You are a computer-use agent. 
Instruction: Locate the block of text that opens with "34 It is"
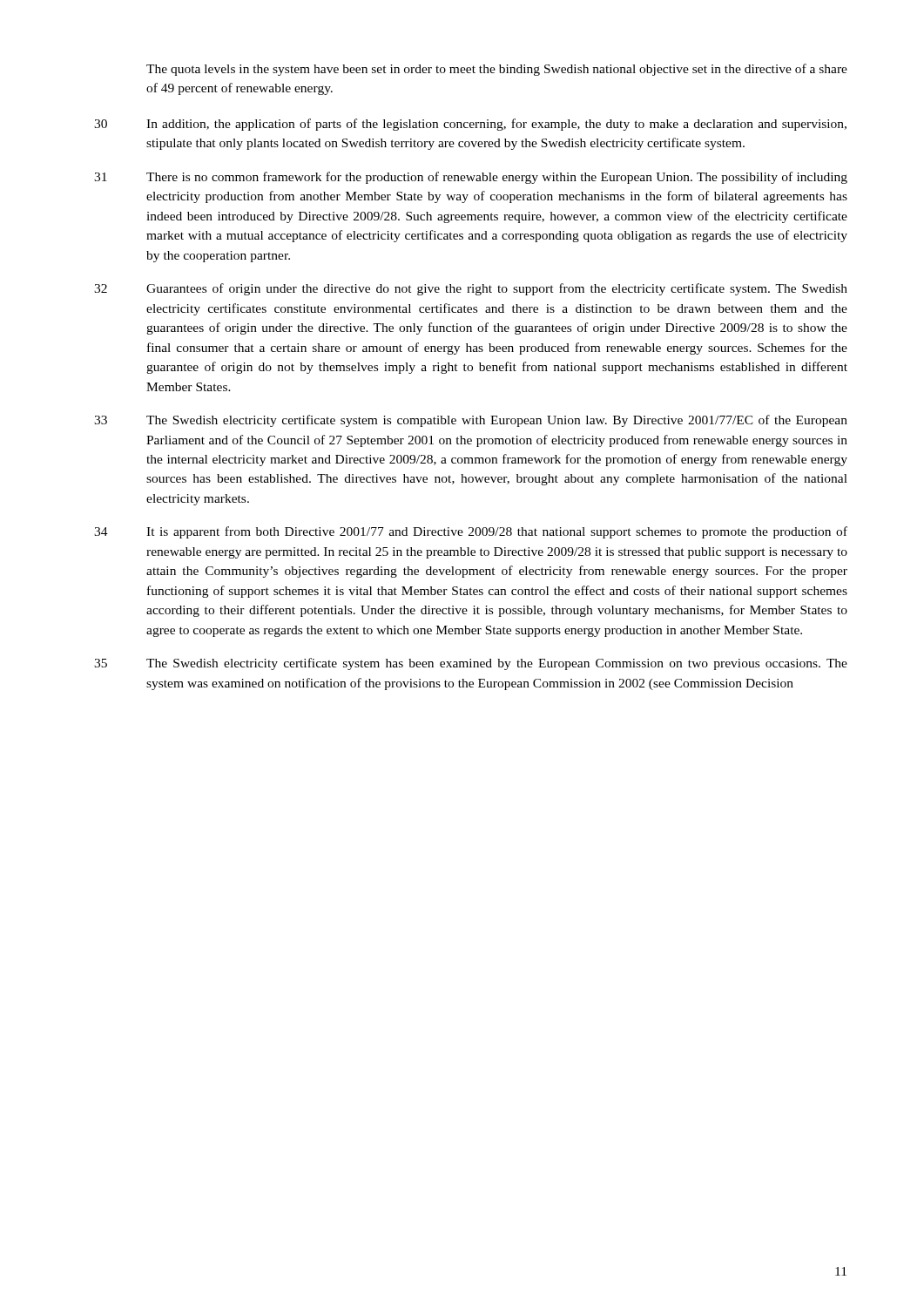[471, 581]
